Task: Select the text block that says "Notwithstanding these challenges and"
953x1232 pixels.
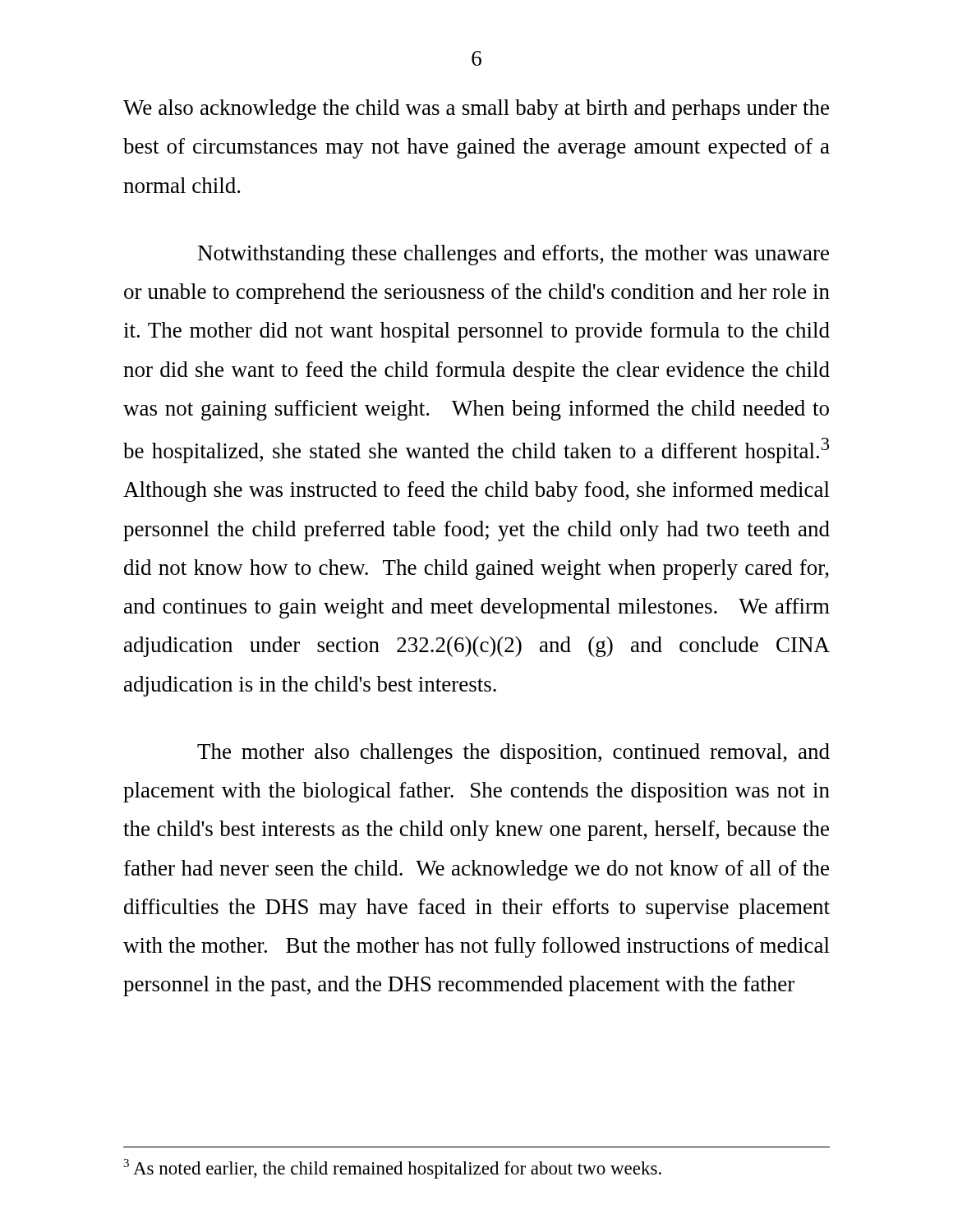Action: (476, 468)
